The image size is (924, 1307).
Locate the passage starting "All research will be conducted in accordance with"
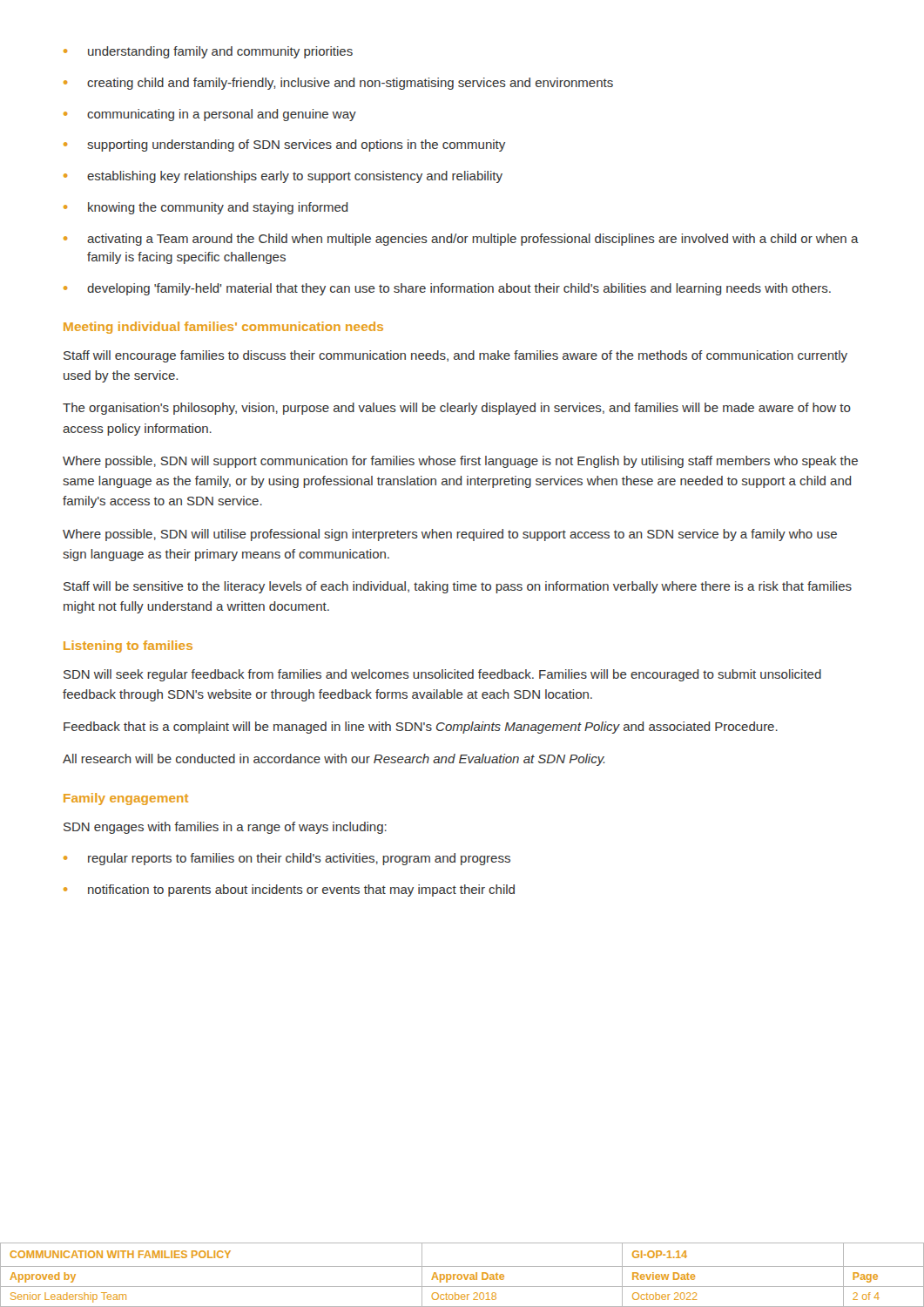point(335,759)
